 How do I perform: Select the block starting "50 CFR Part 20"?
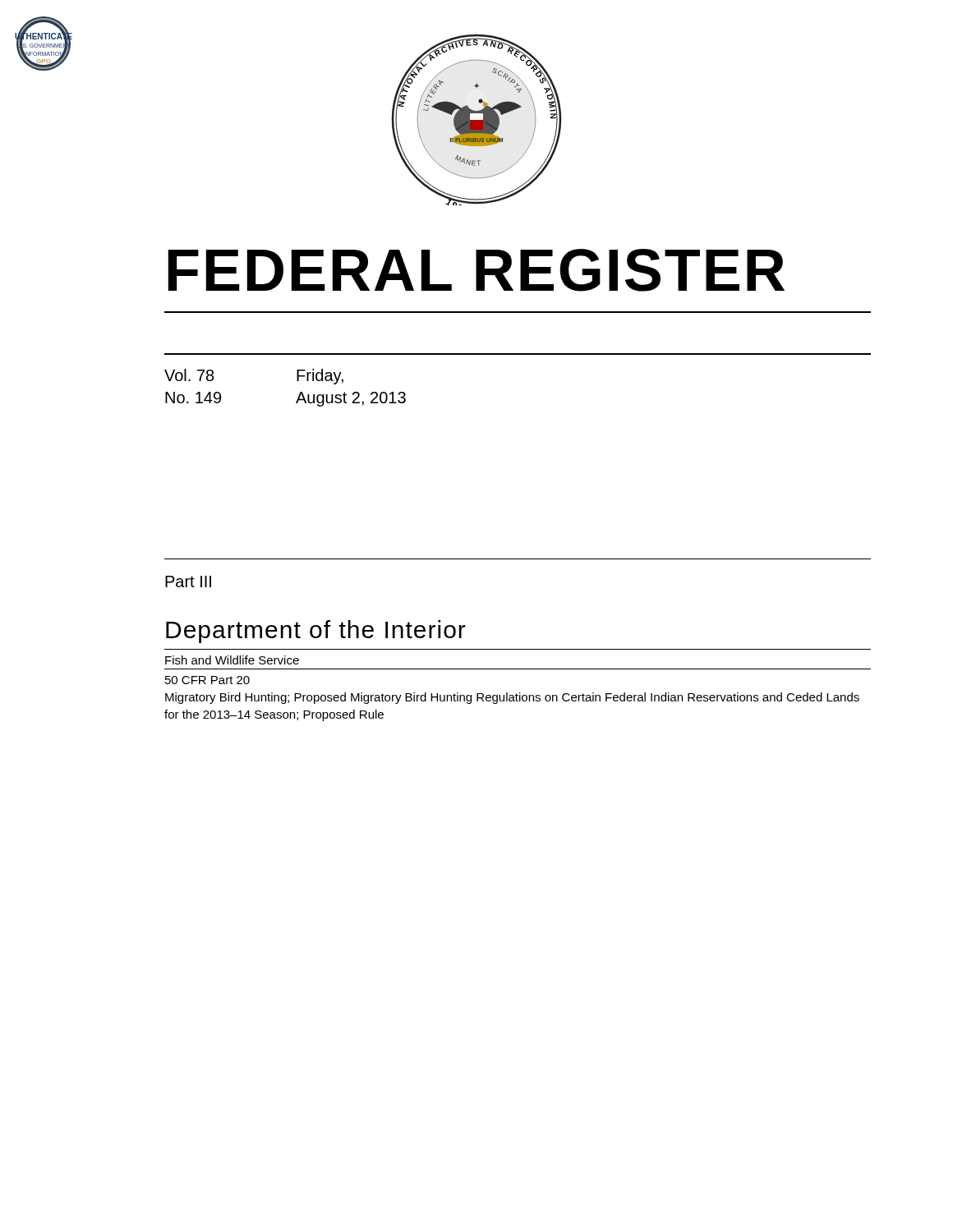point(207,680)
